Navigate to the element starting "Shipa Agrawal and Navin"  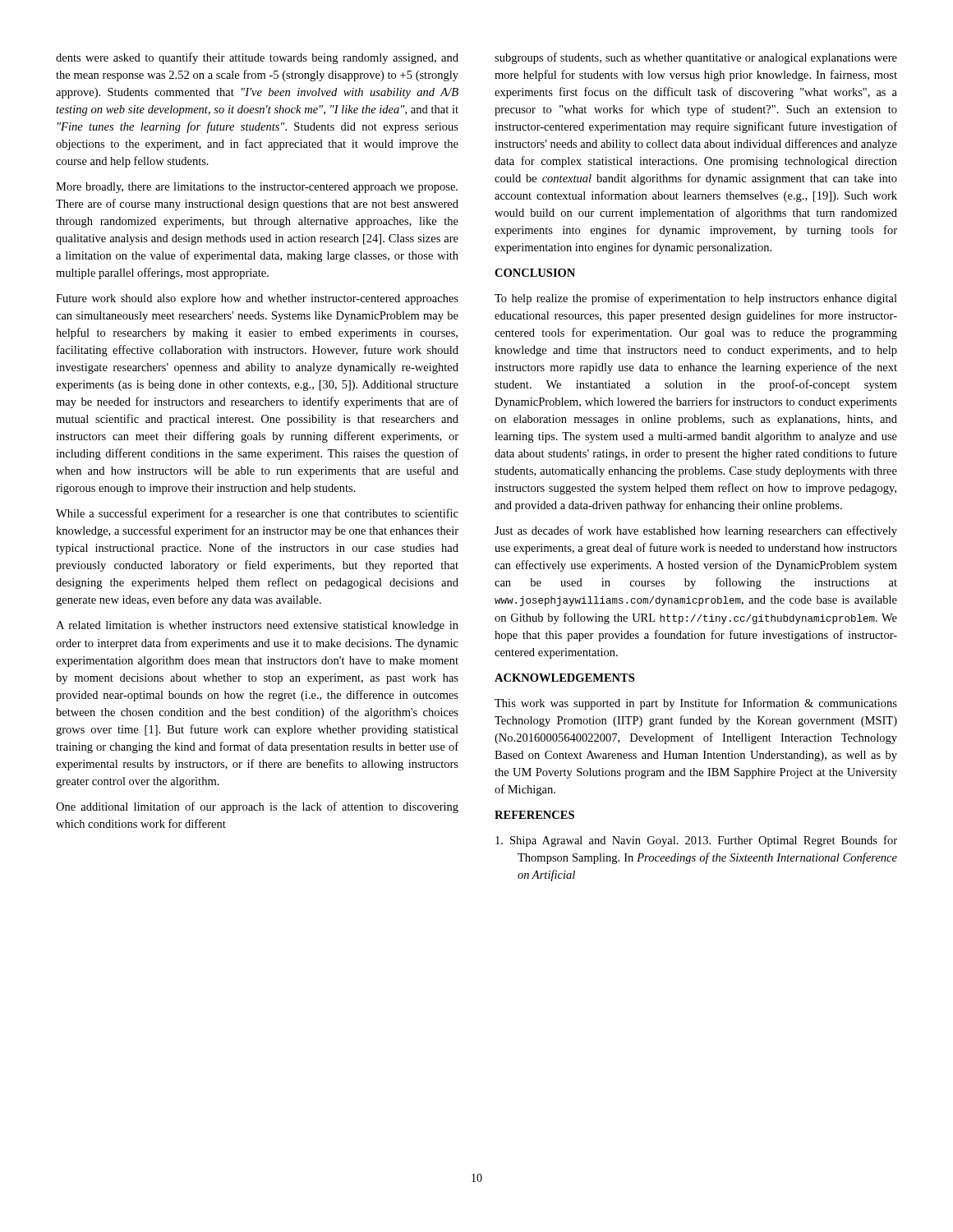pos(696,858)
